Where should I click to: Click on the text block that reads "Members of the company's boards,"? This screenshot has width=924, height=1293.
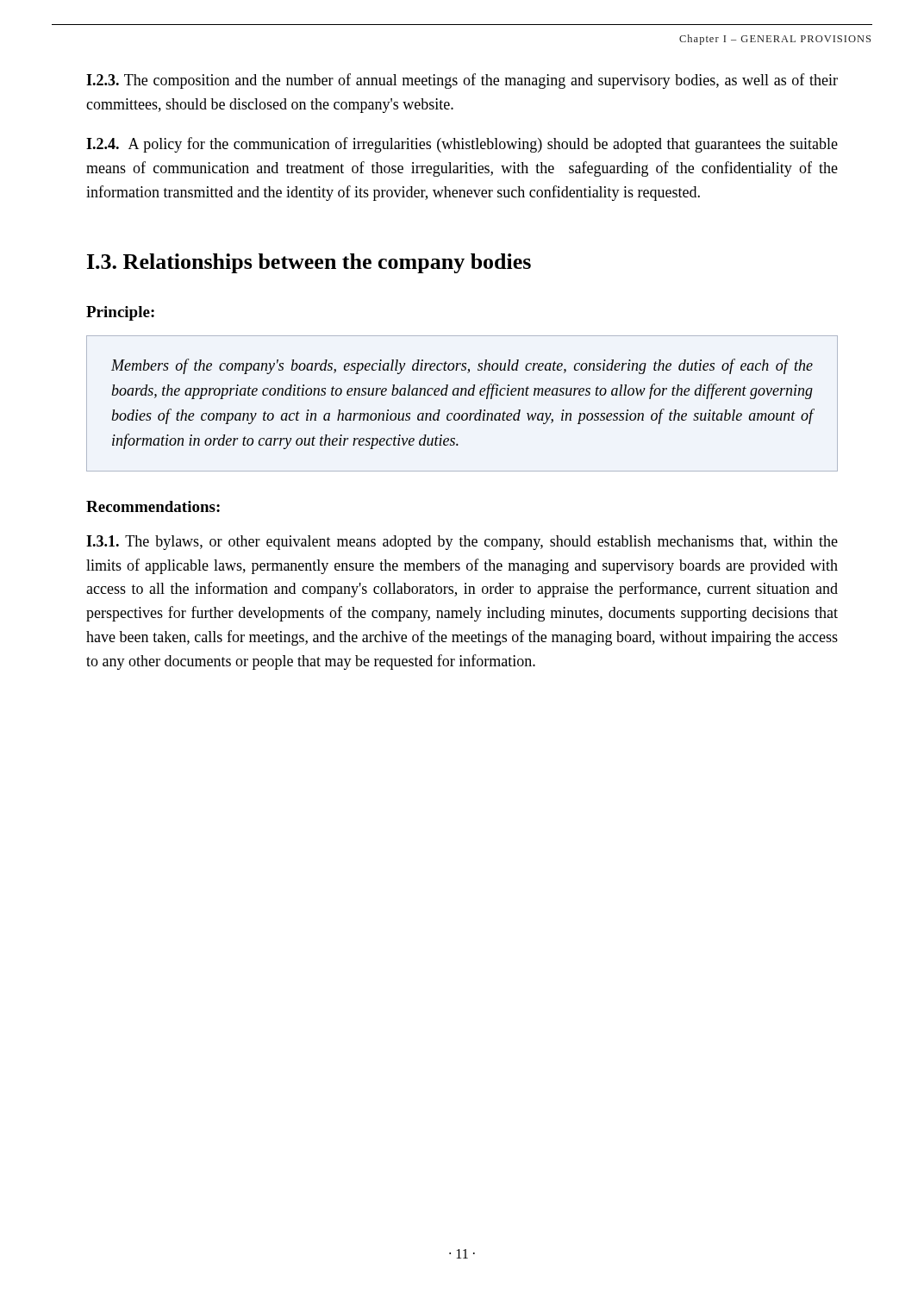pyautogui.click(x=462, y=403)
